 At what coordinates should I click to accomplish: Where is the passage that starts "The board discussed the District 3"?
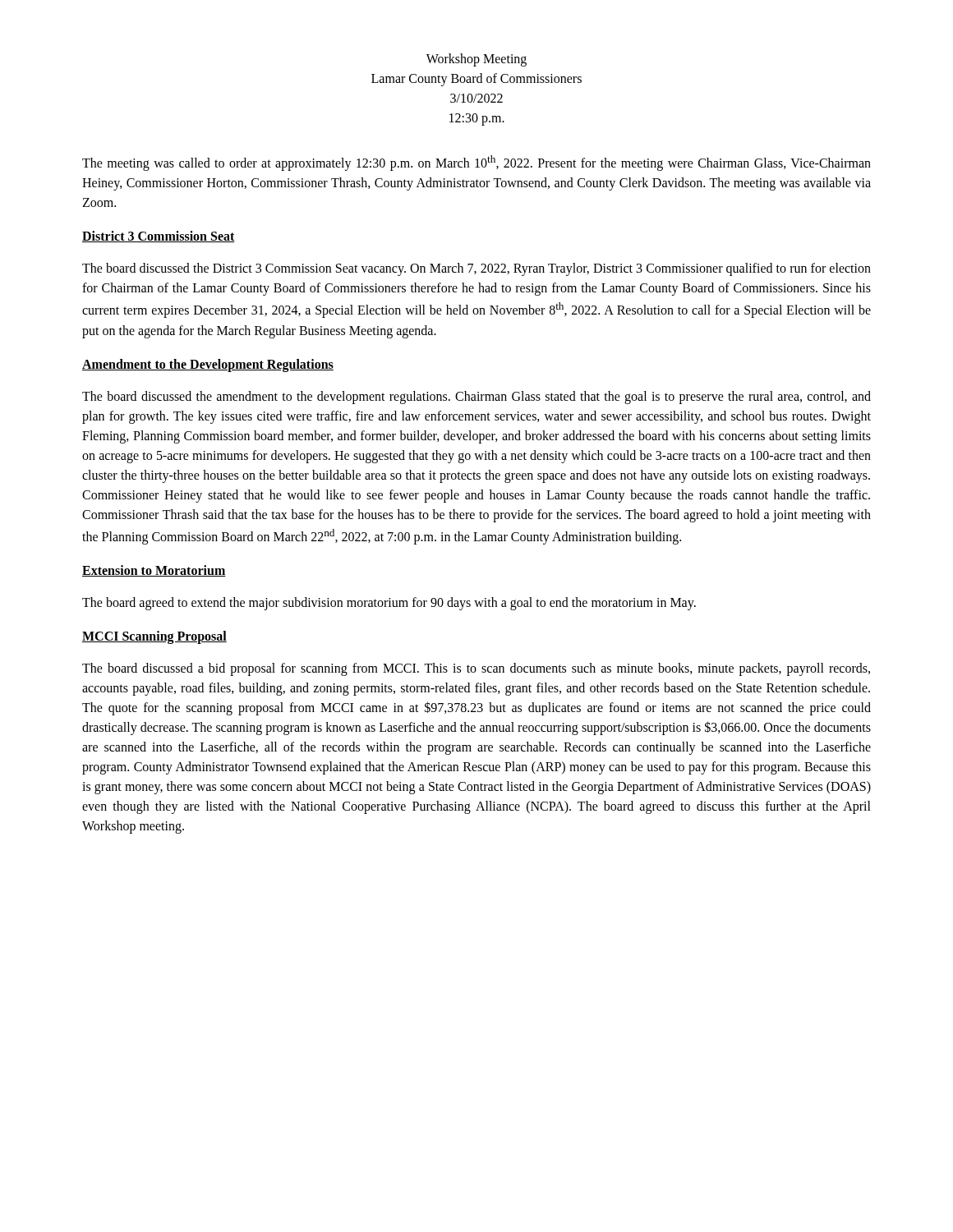[x=476, y=299]
